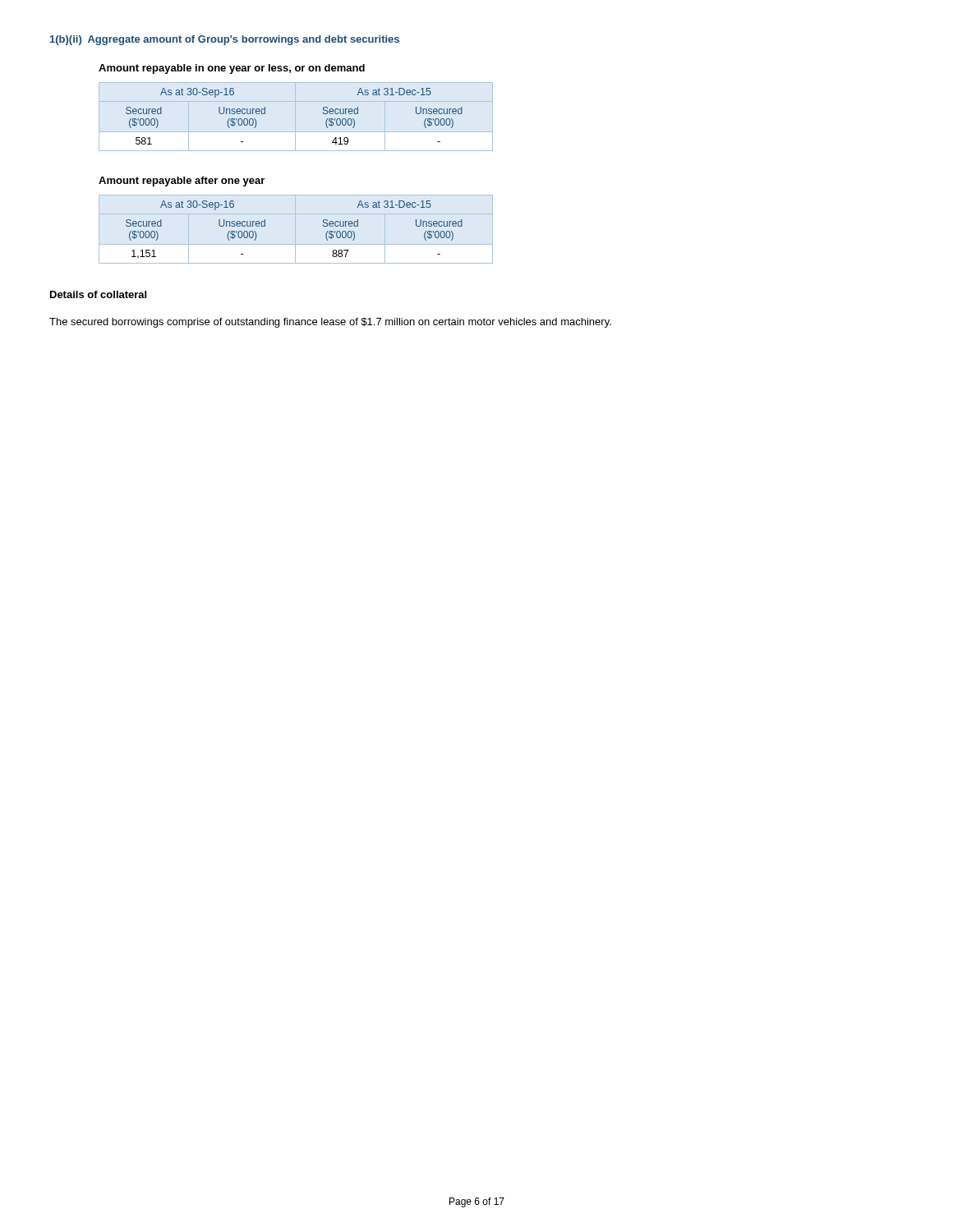This screenshot has height=1232, width=953.
Task: Locate the section header with the text "1(b)(ii) Aggregate amount of Group's borrowings and"
Action: (x=225, y=39)
